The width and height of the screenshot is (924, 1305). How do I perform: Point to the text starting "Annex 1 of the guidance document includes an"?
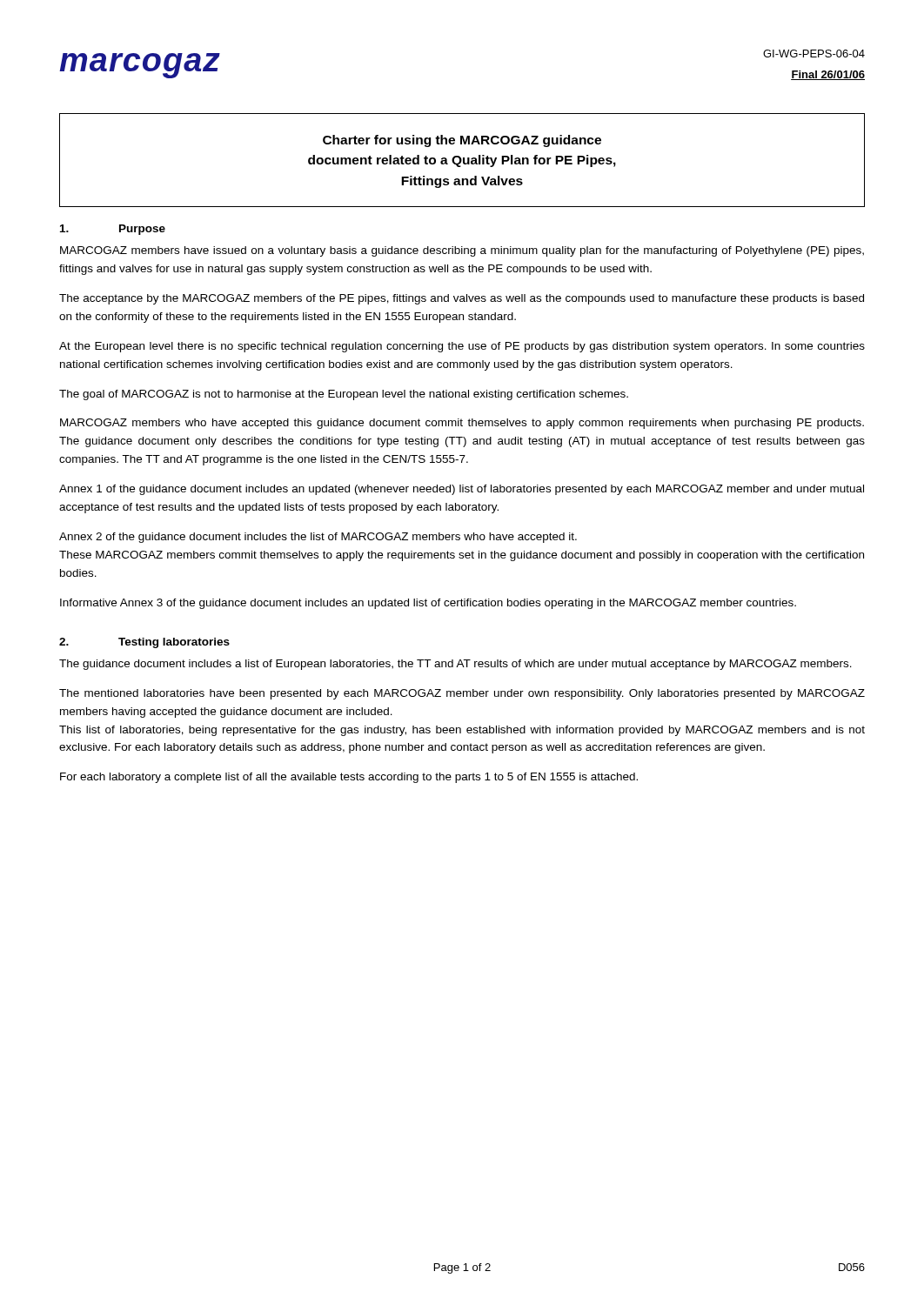pyautogui.click(x=462, y=498)
